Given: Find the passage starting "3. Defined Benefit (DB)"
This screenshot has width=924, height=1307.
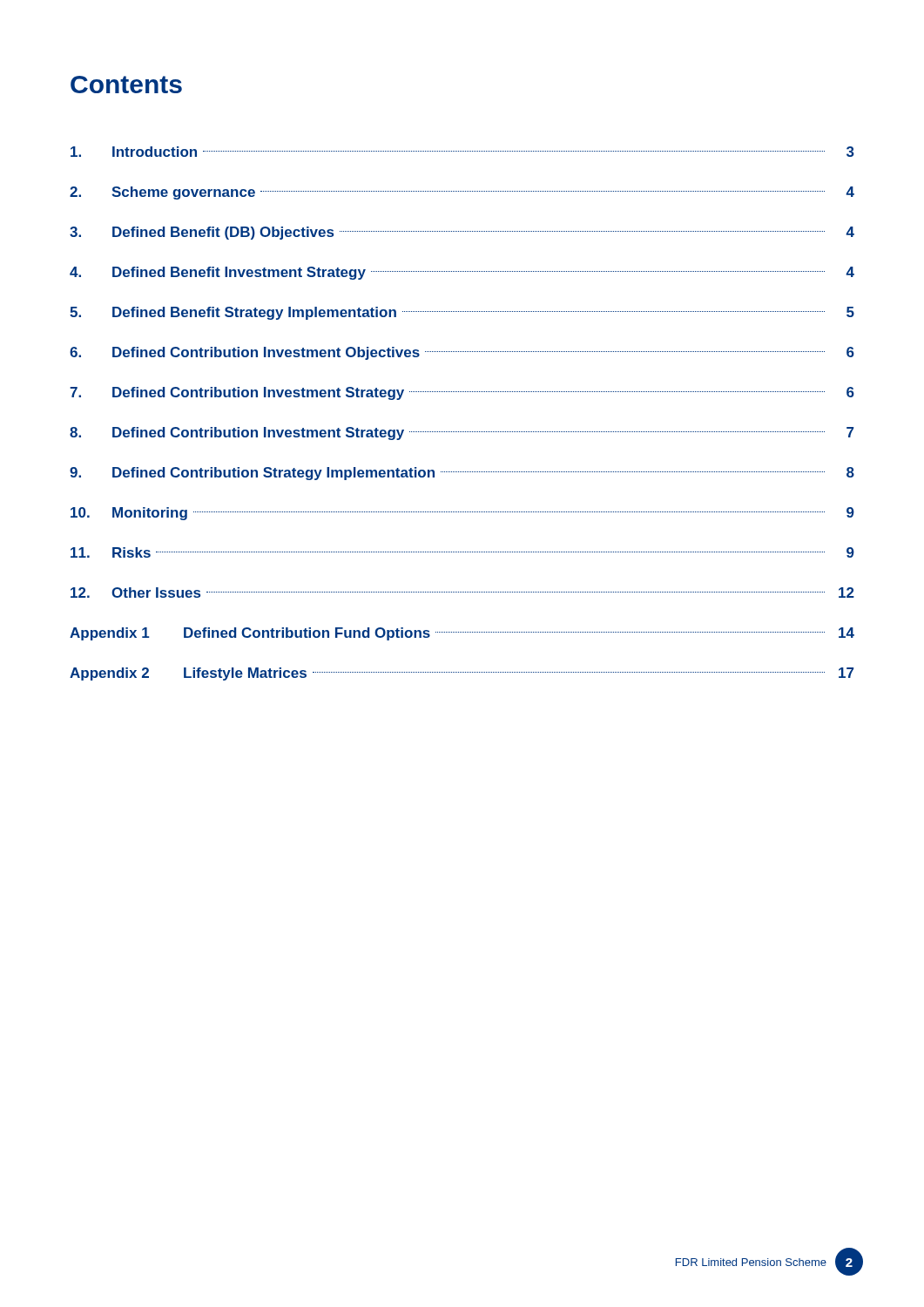Looking at the screenshot, I should [x=462, y=233].
